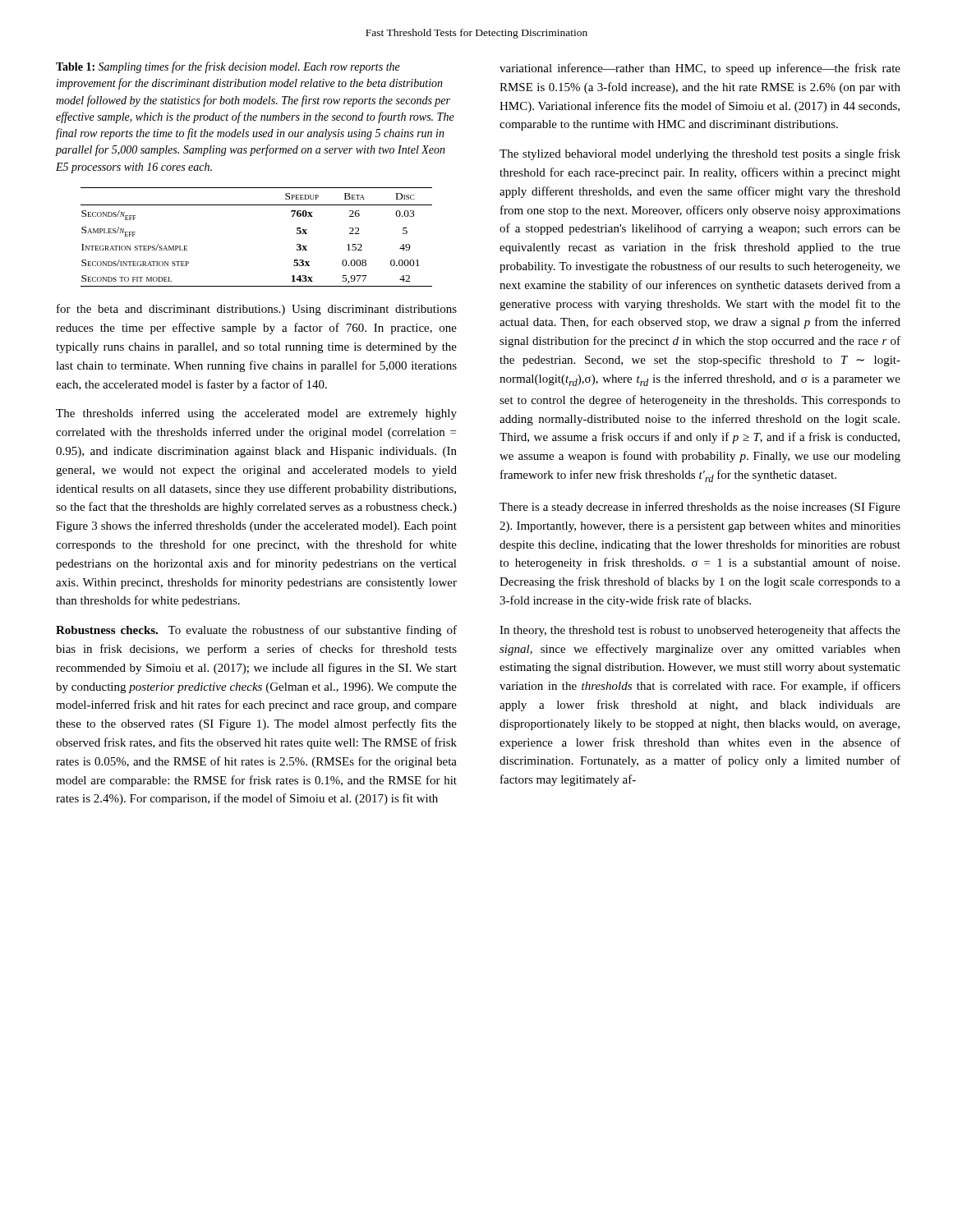The width and height of the screenshot is (953, 1232).
Task: Select the caption with the text "Table 1: Sampling times for"
Action: [x=255, y=117]
